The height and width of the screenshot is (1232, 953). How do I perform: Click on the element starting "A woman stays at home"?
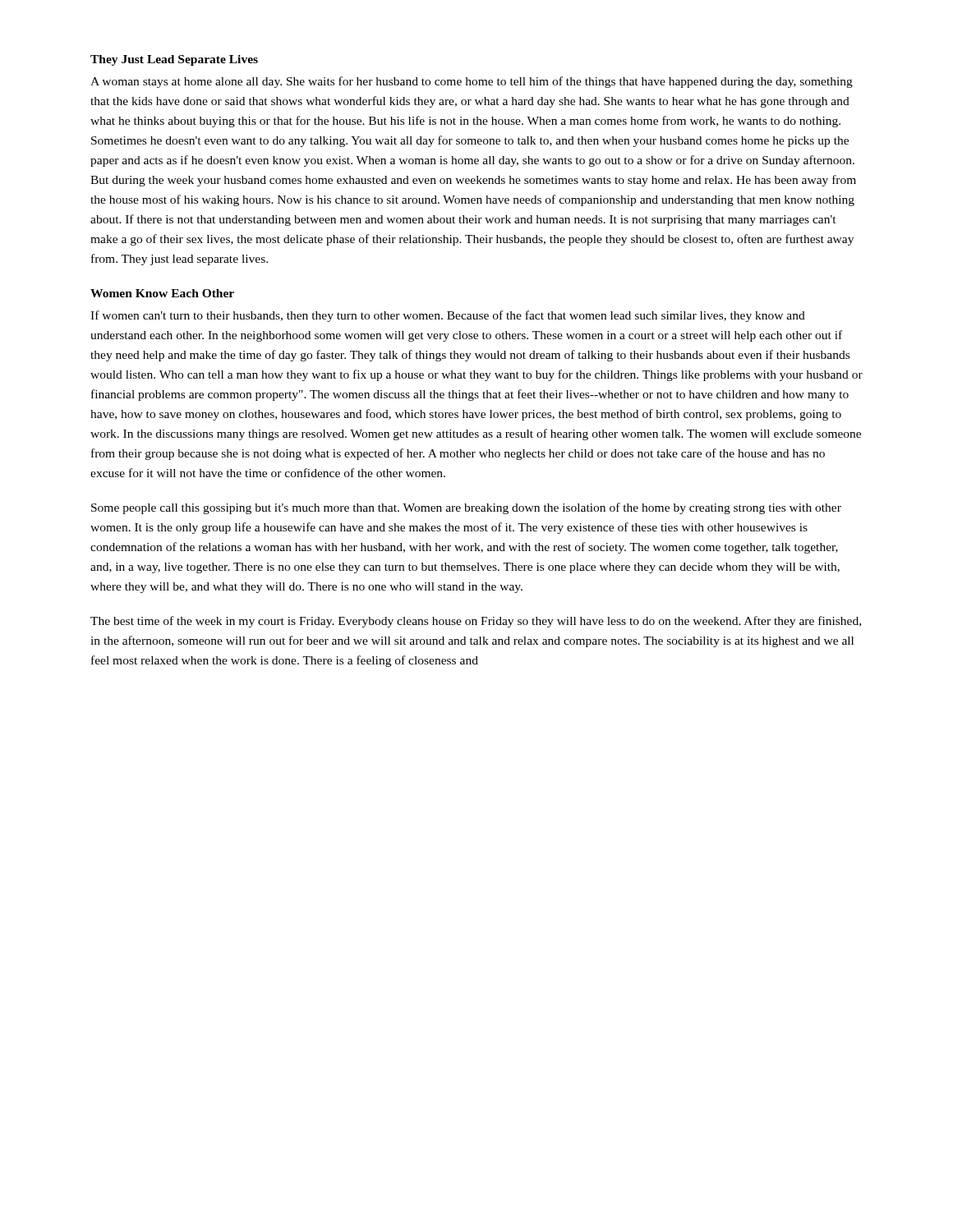473,170
